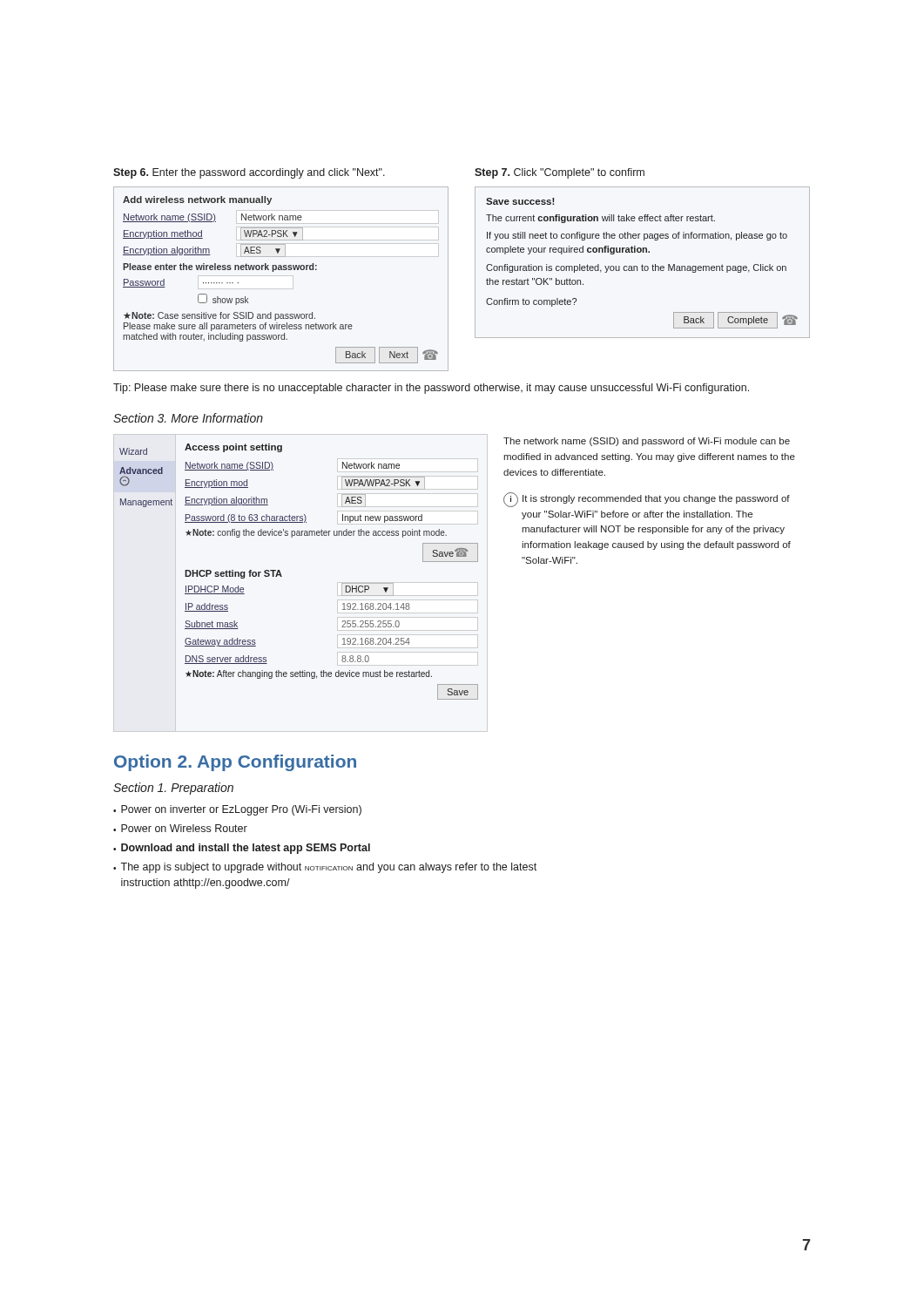Screen dimensions: 1307x924
Task: Select the list item with the text "• Power on inverter or EzLogger"
Action: point(238,810)
